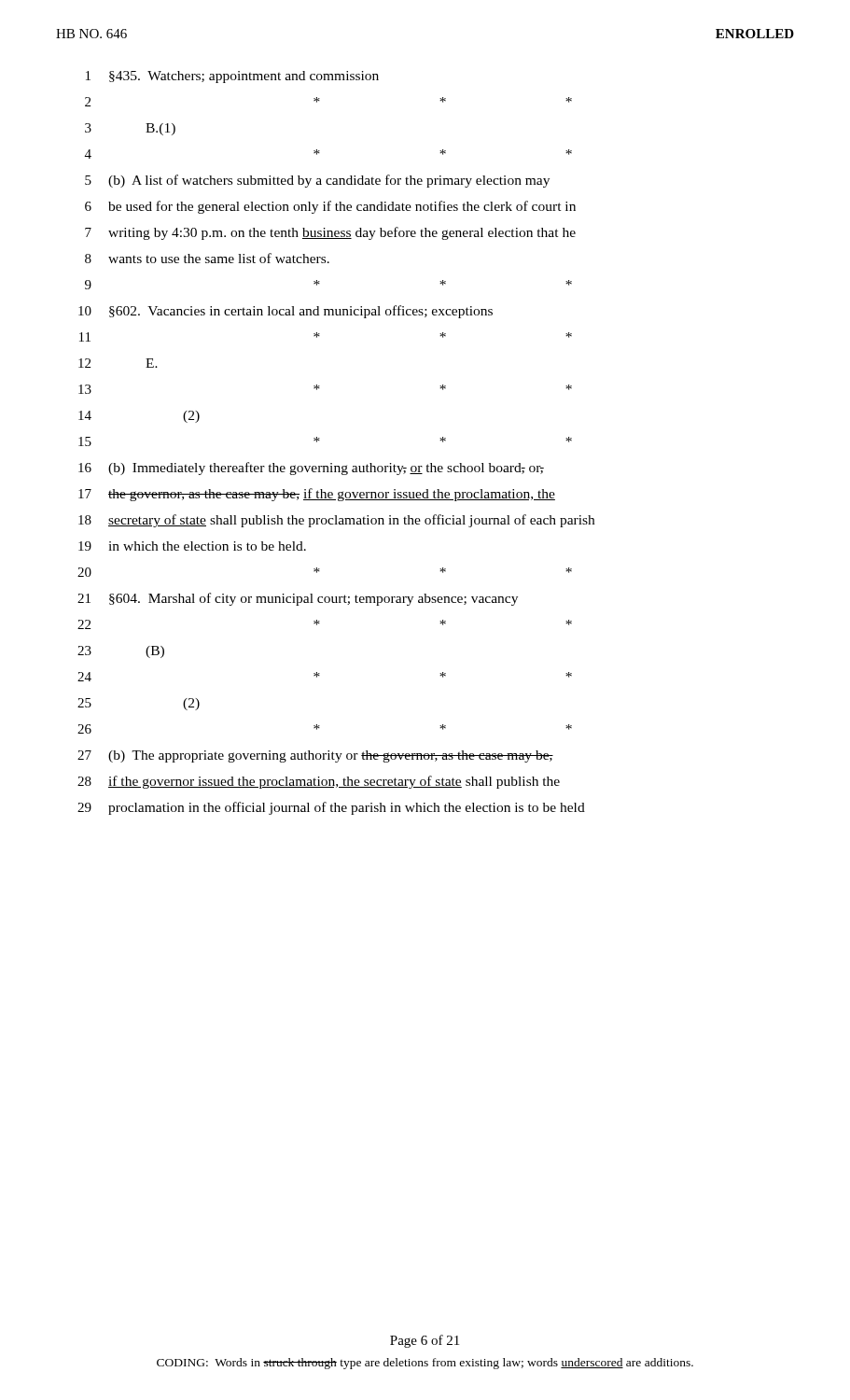Point to "4 * * *"
This screenshot has width=850, height=1400.
point(87,154)
